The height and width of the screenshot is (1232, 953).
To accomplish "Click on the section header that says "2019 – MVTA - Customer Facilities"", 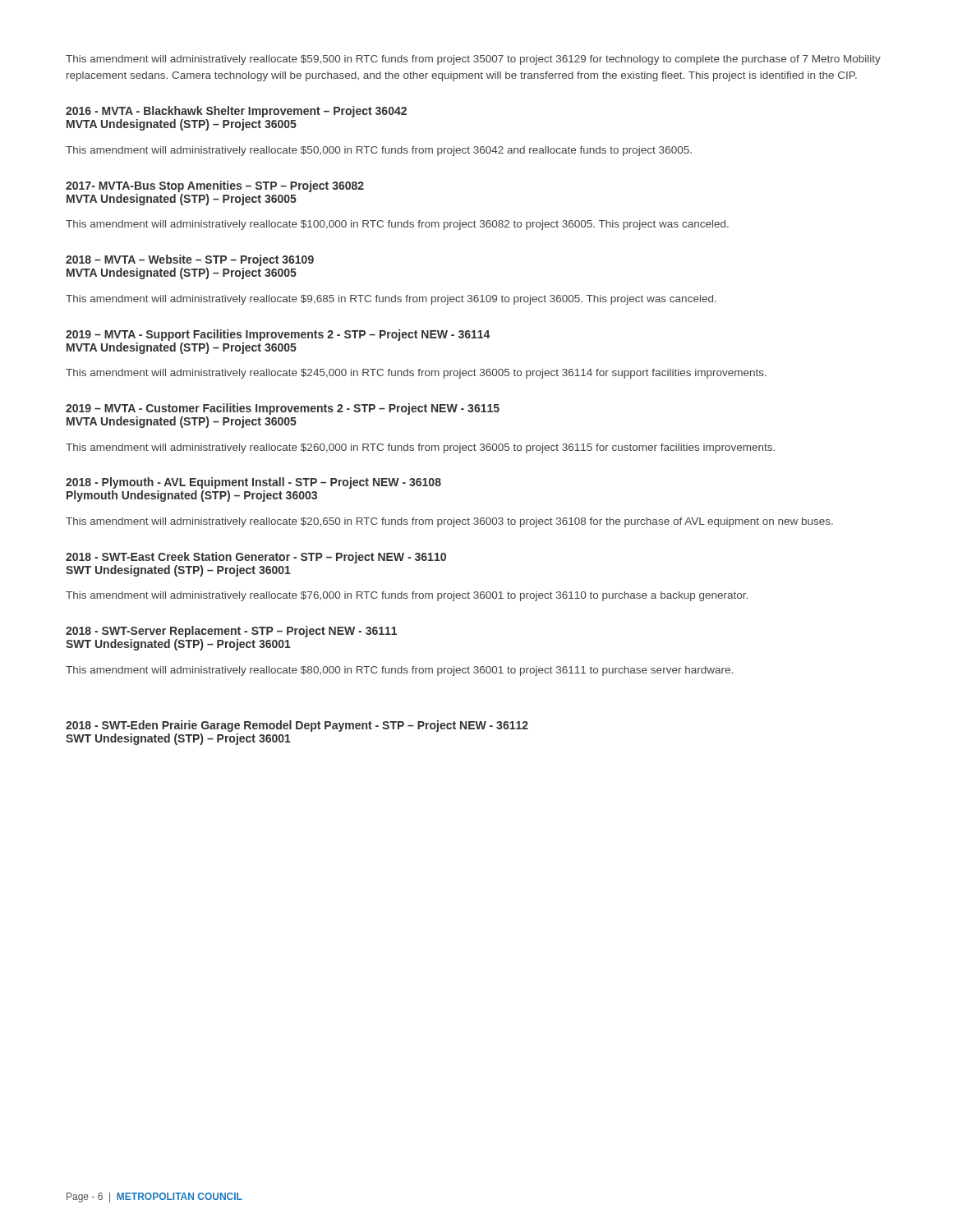I will [x=476, y=415].
